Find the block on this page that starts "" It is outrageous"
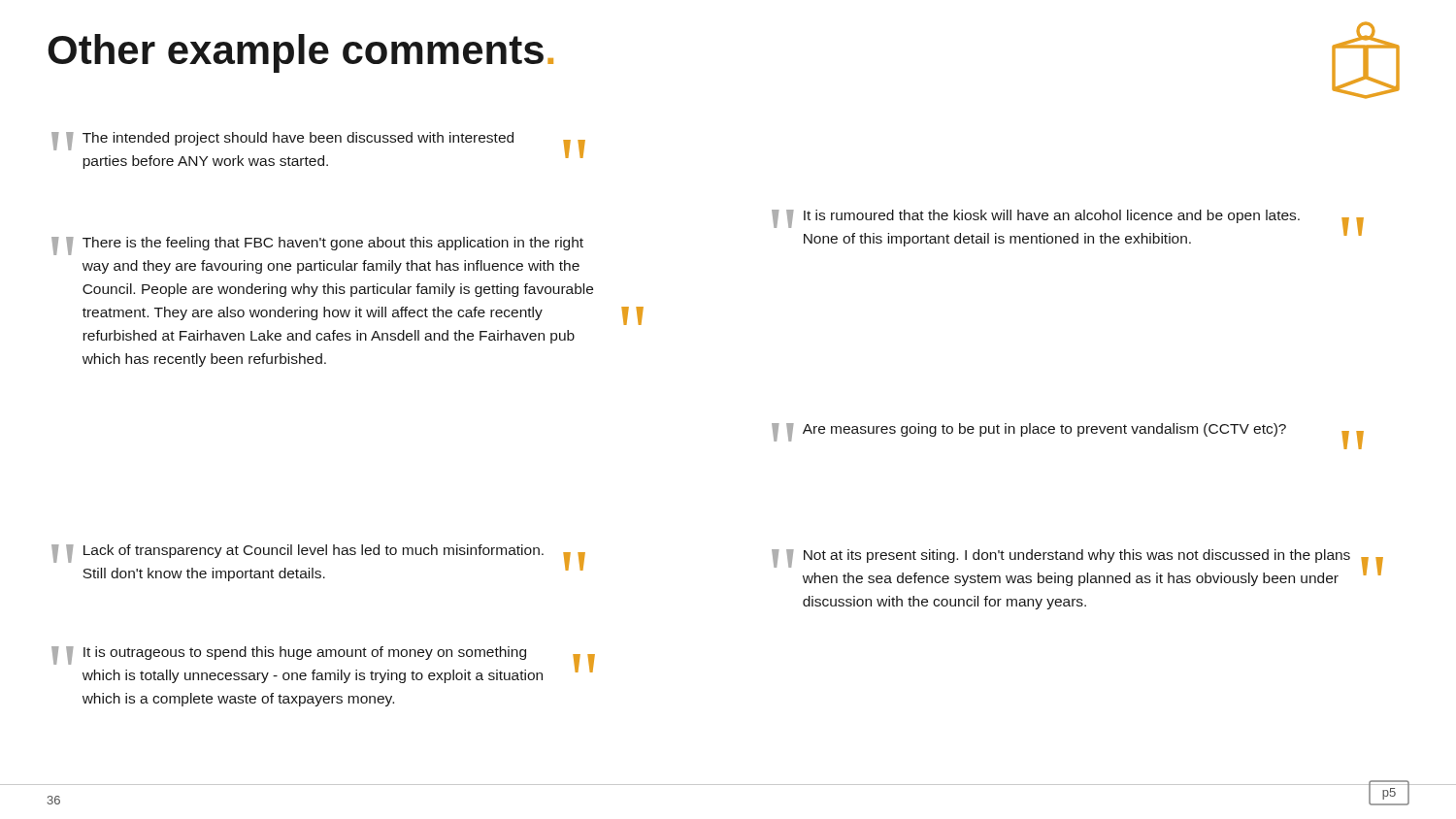 coord(323,679)
